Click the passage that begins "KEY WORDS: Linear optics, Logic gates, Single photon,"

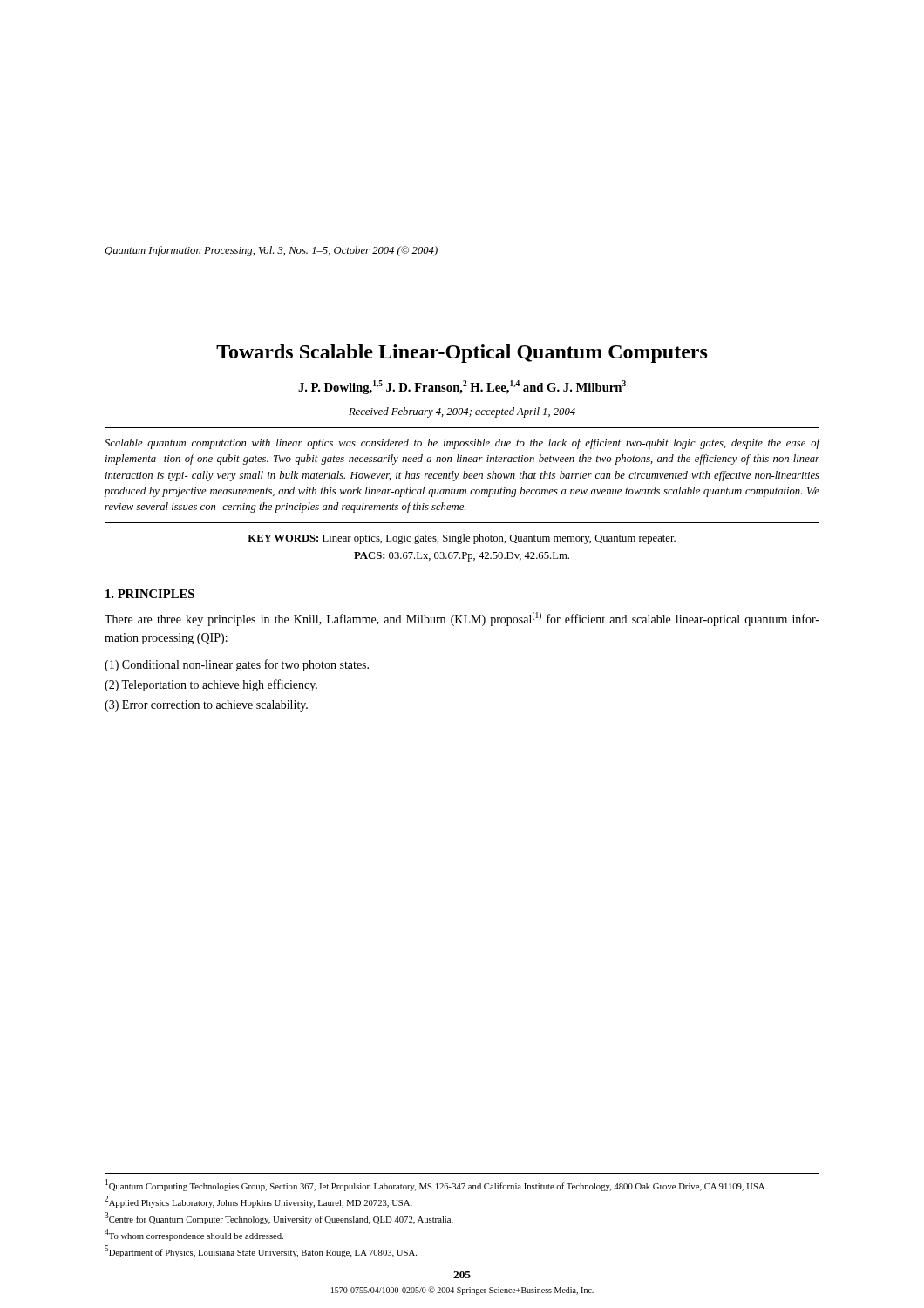[x=462, y=538]
